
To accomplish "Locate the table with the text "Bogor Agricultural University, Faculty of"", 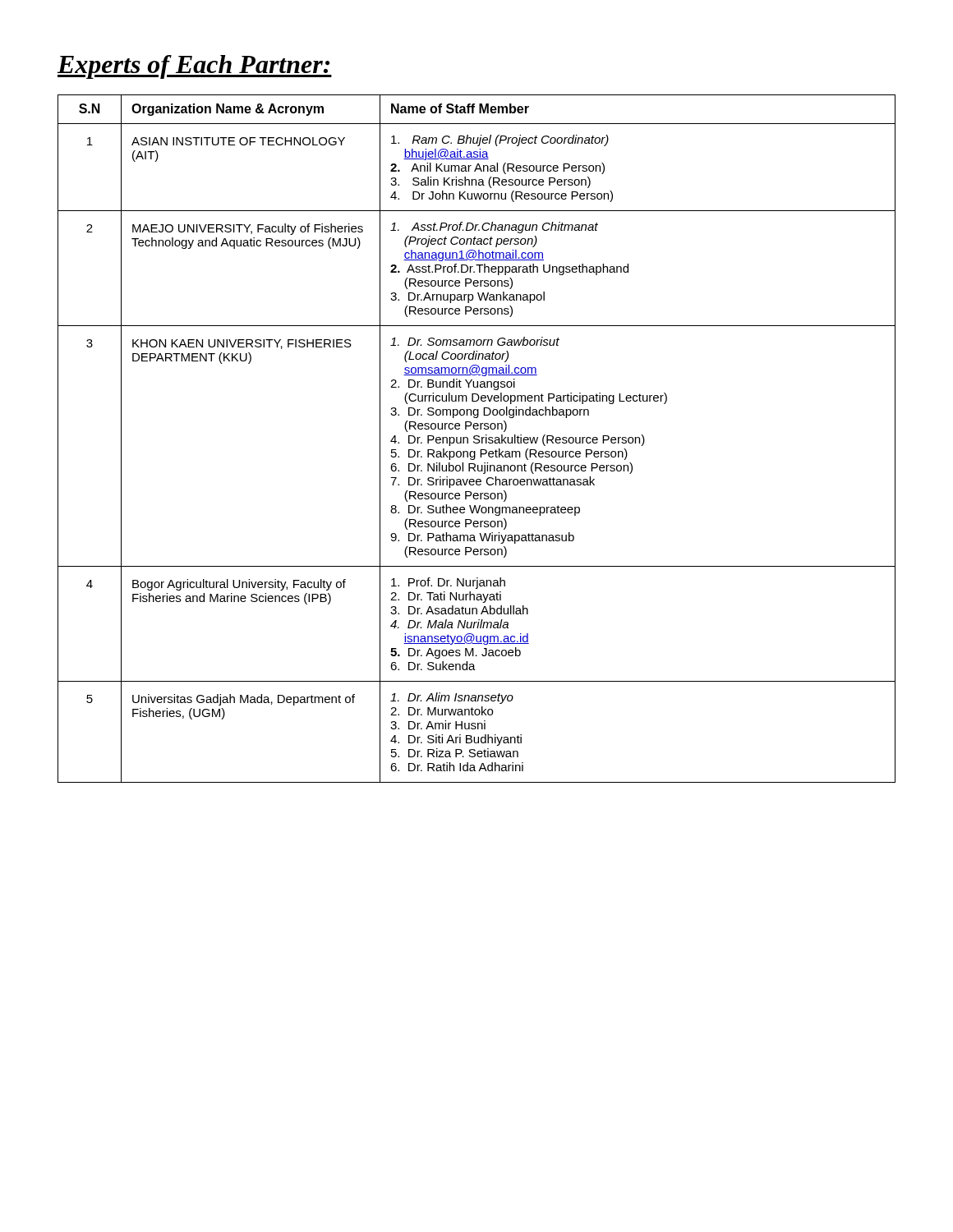I will pos(476,439).
